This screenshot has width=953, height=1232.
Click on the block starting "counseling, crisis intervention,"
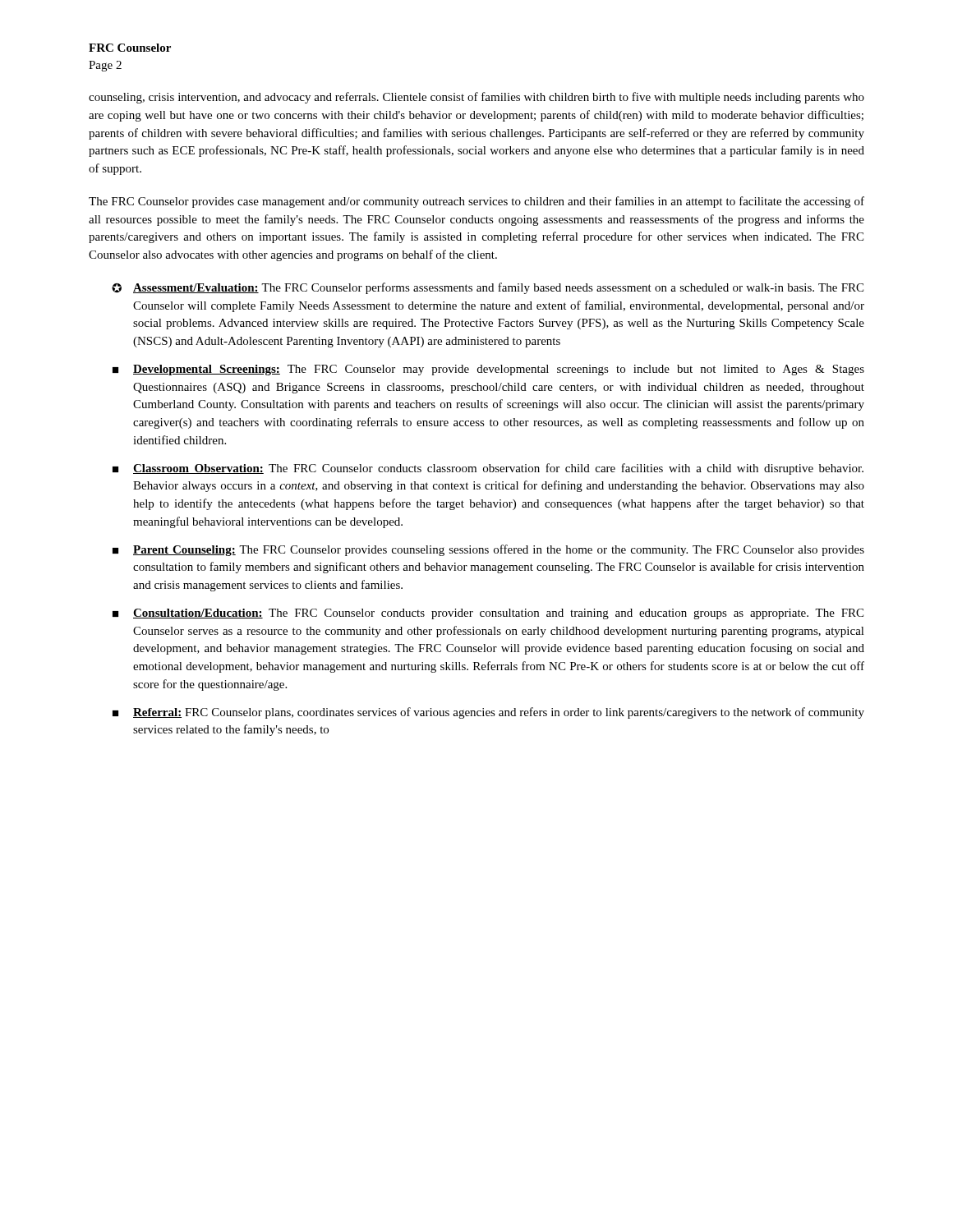click(476, 133)
